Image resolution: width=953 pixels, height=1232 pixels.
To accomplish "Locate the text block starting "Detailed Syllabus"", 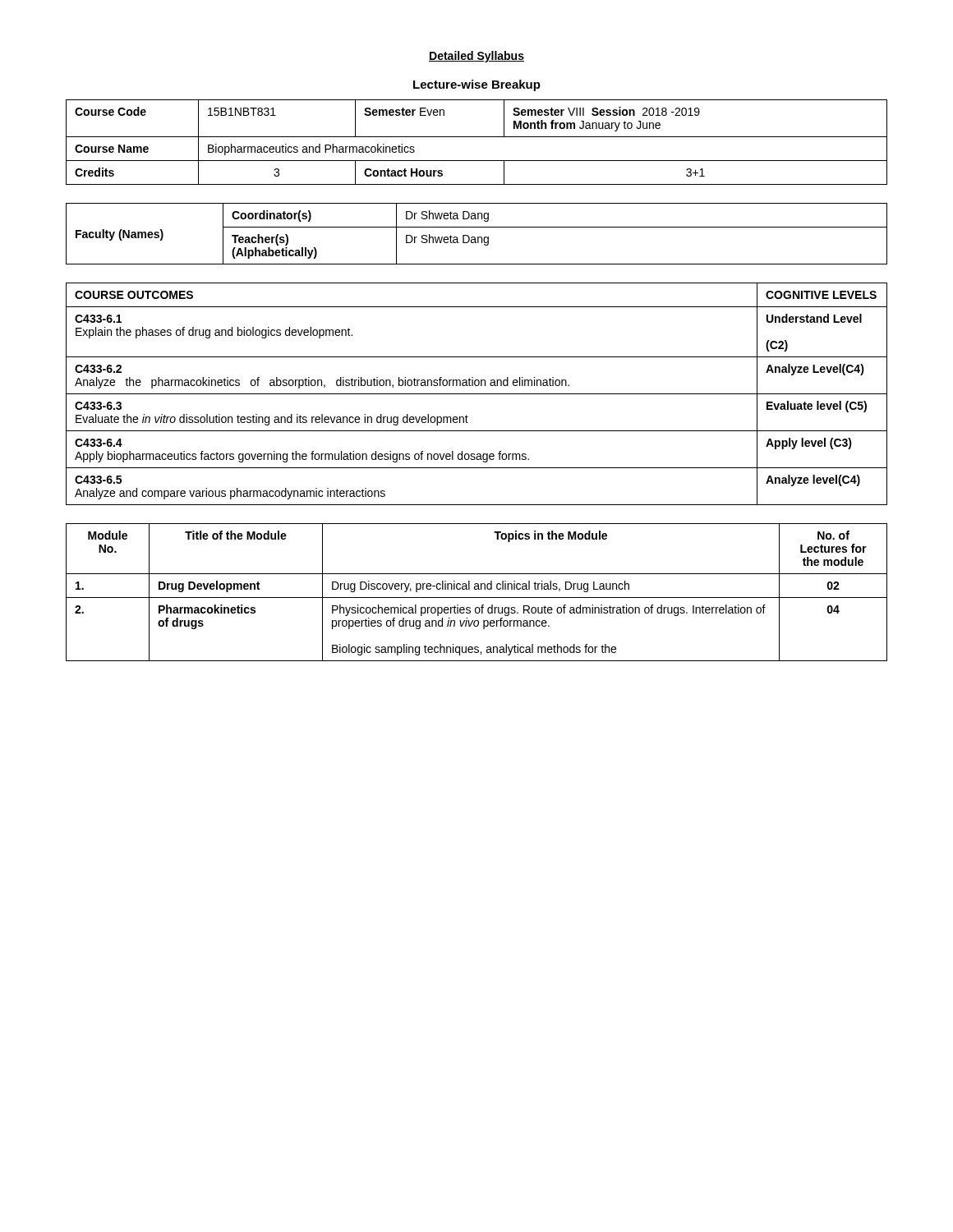I will 476,56.
